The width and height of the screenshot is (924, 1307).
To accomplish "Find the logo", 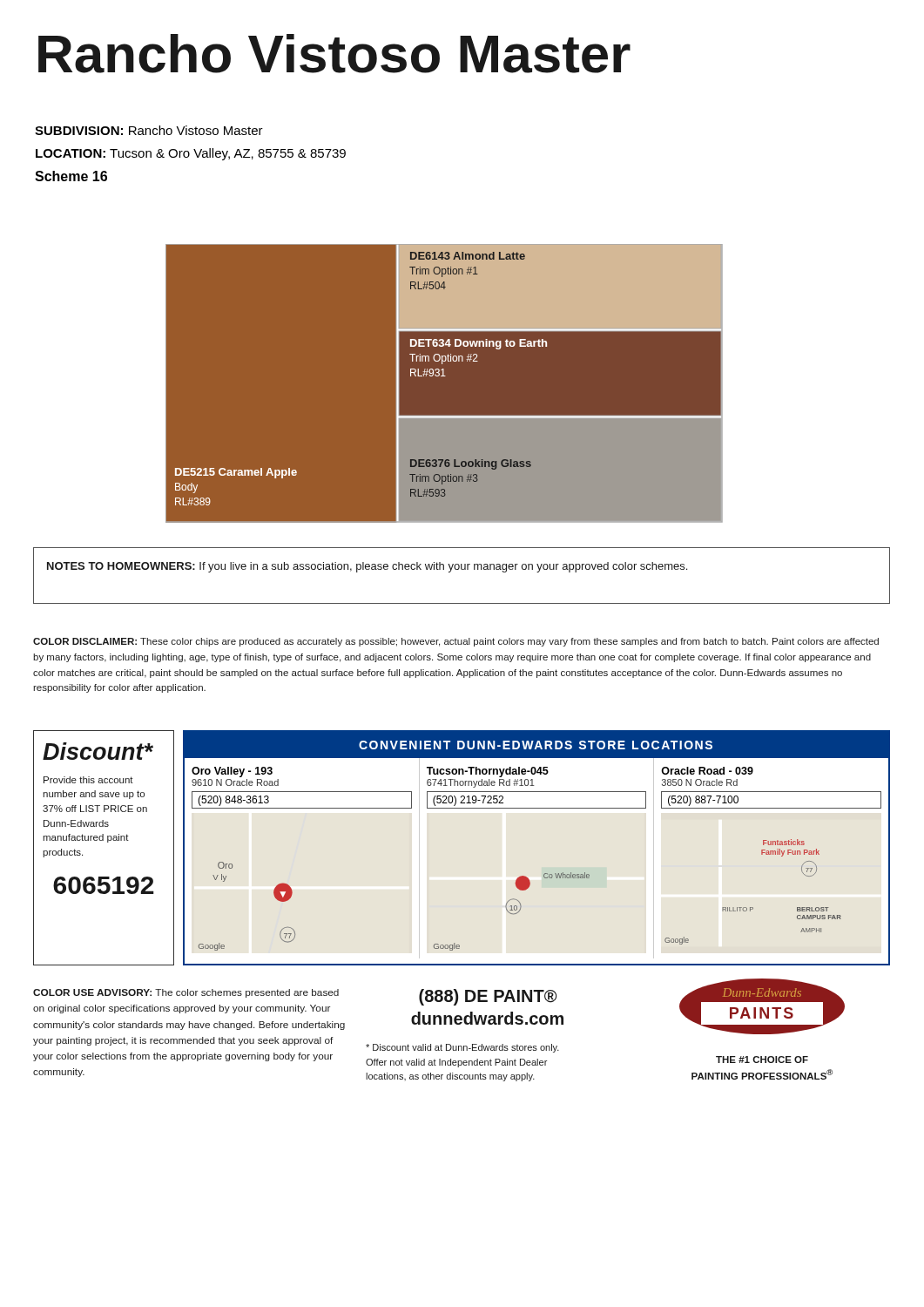I will (762, 1030).
